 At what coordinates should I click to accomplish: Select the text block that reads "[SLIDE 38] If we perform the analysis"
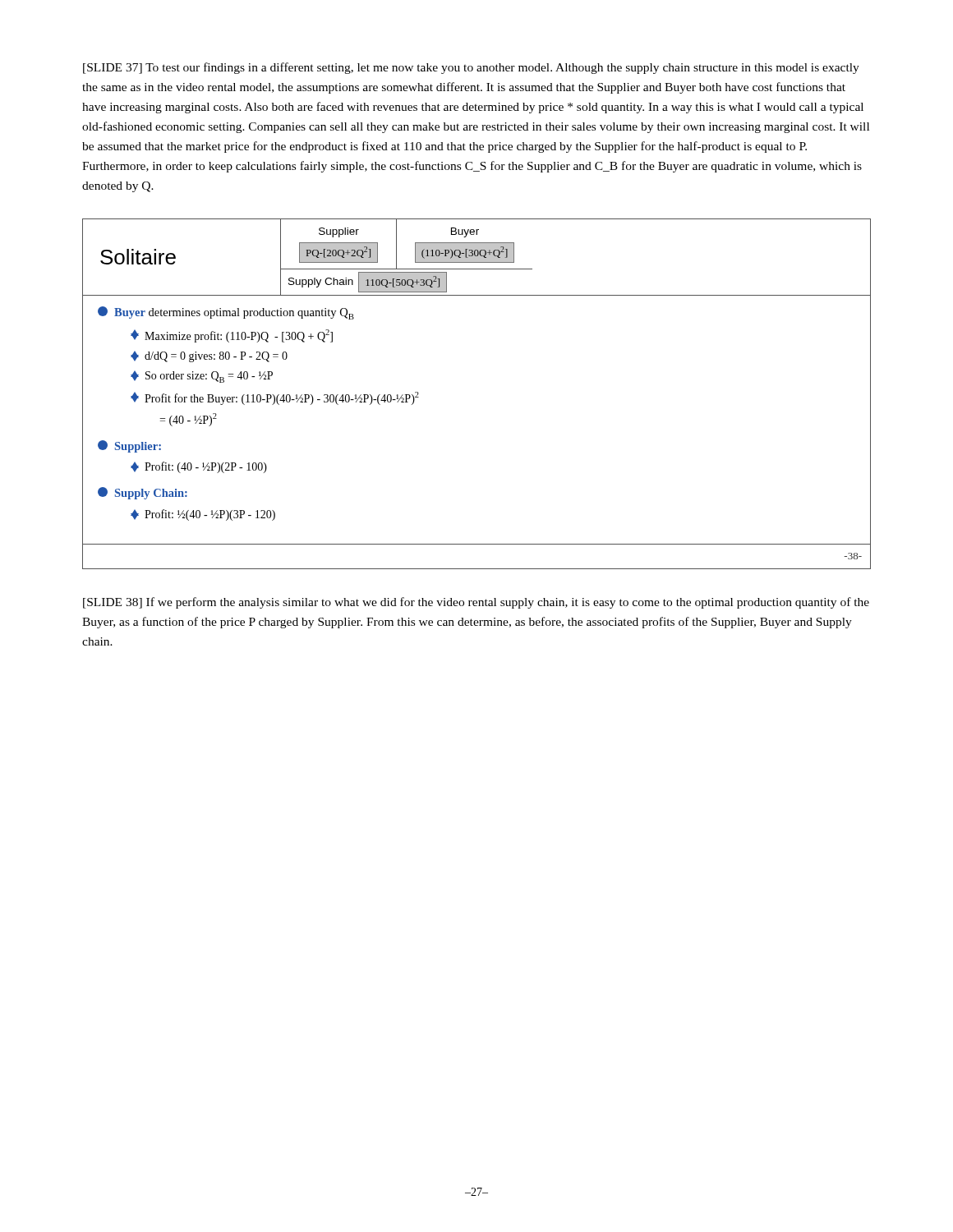coord(476,621)
